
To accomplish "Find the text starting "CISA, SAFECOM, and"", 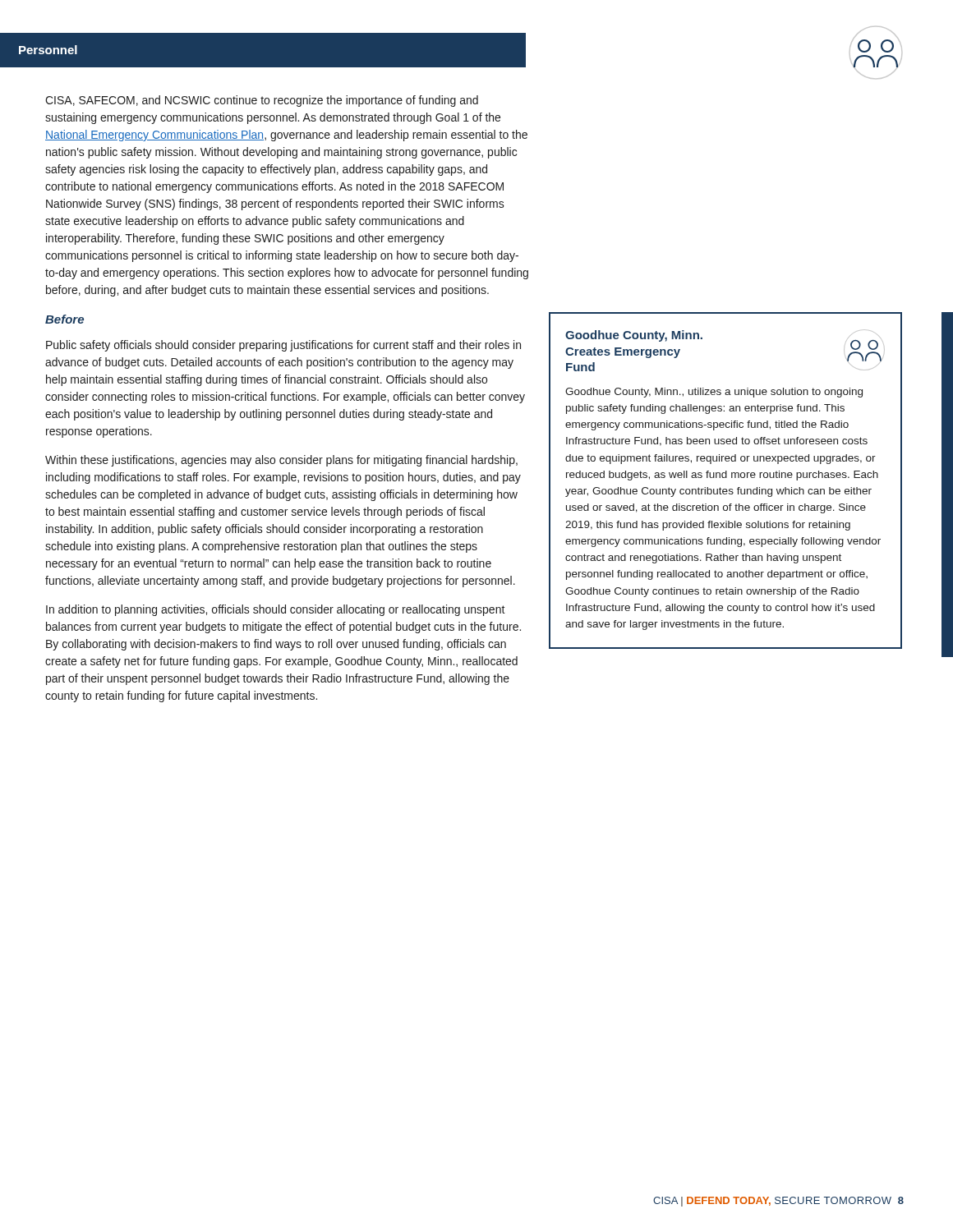I will (288, 196).
